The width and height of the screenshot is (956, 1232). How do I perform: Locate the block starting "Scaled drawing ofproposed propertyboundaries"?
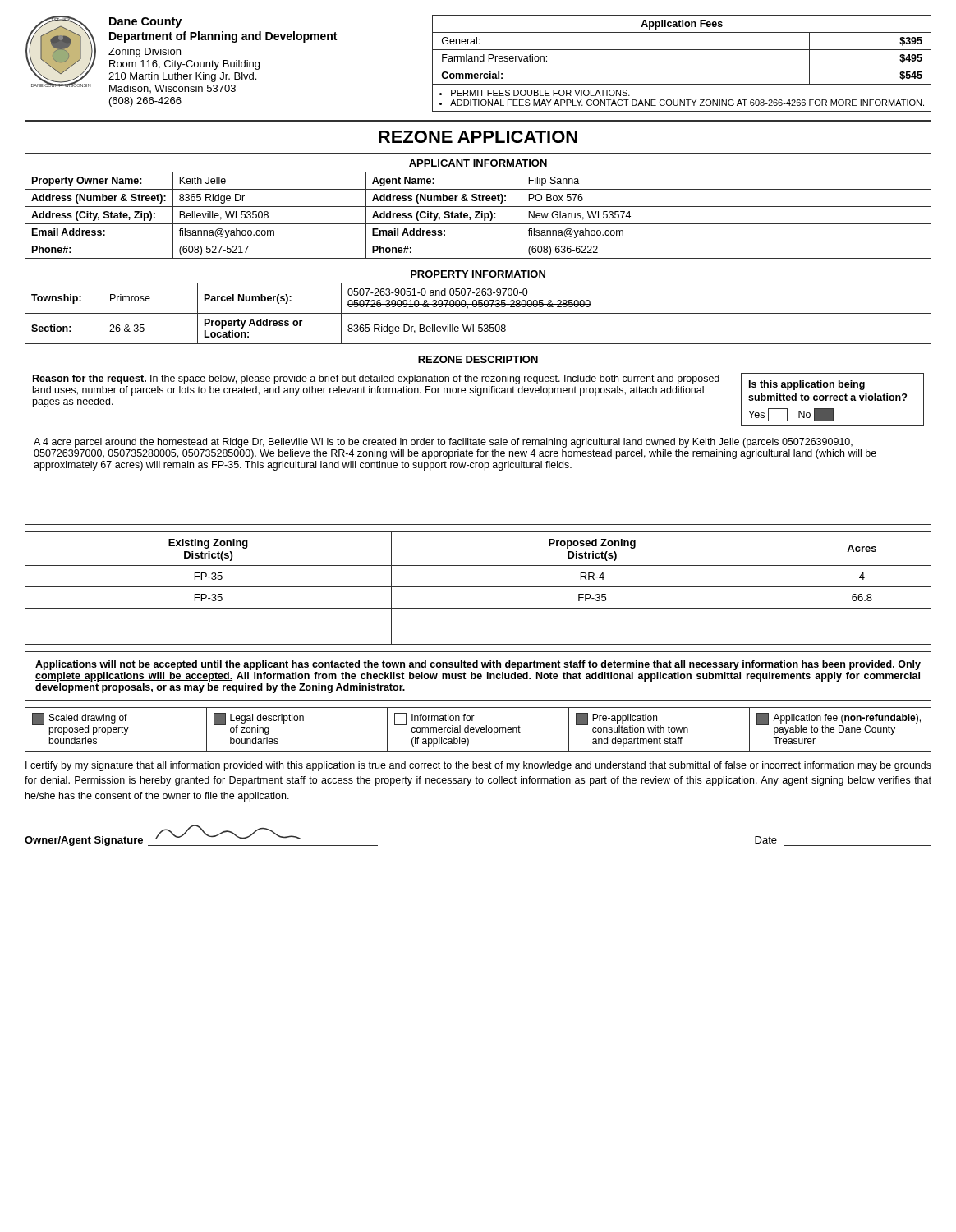[80, 729]
